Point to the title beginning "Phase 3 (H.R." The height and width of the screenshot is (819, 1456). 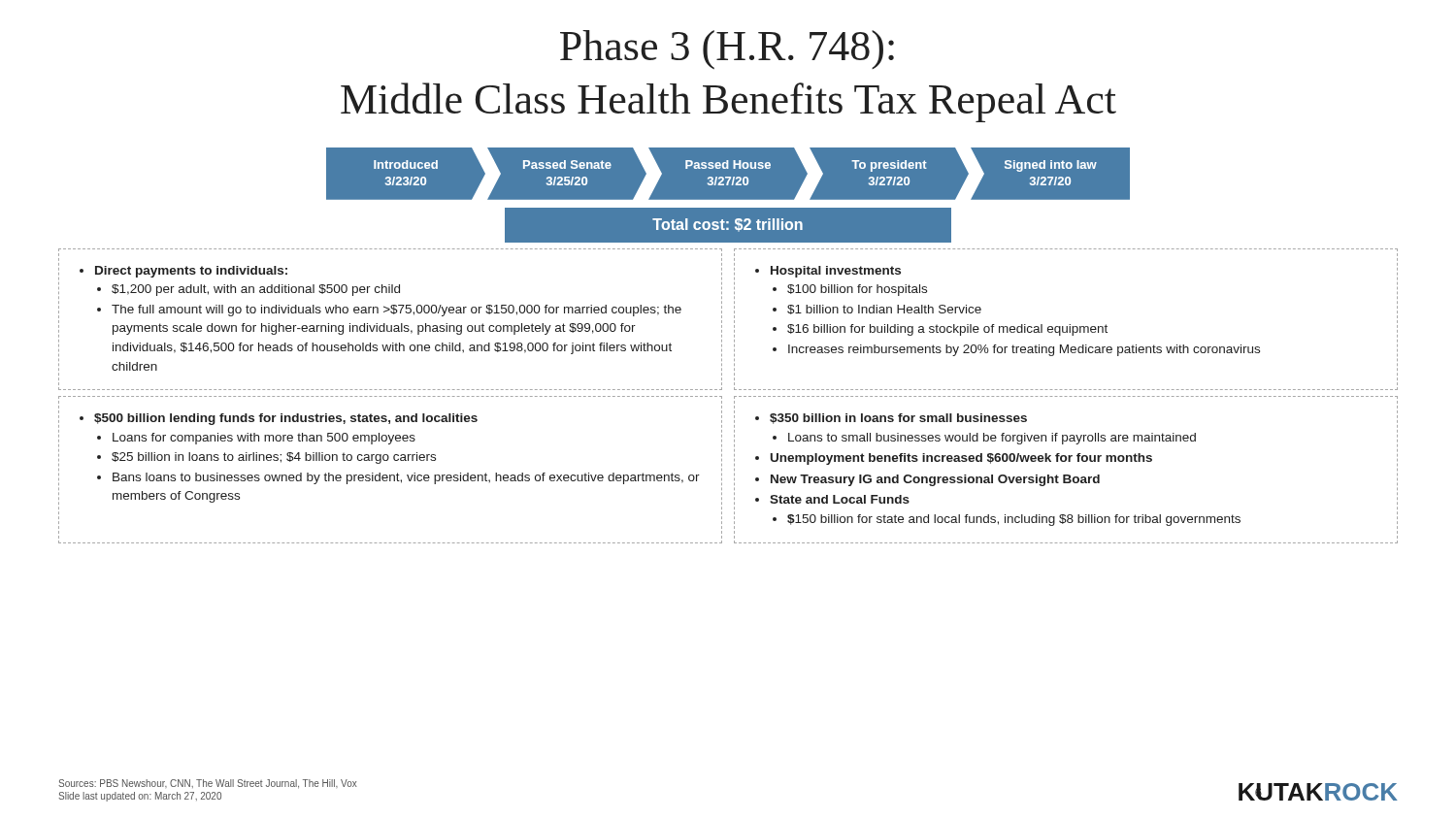728,73
